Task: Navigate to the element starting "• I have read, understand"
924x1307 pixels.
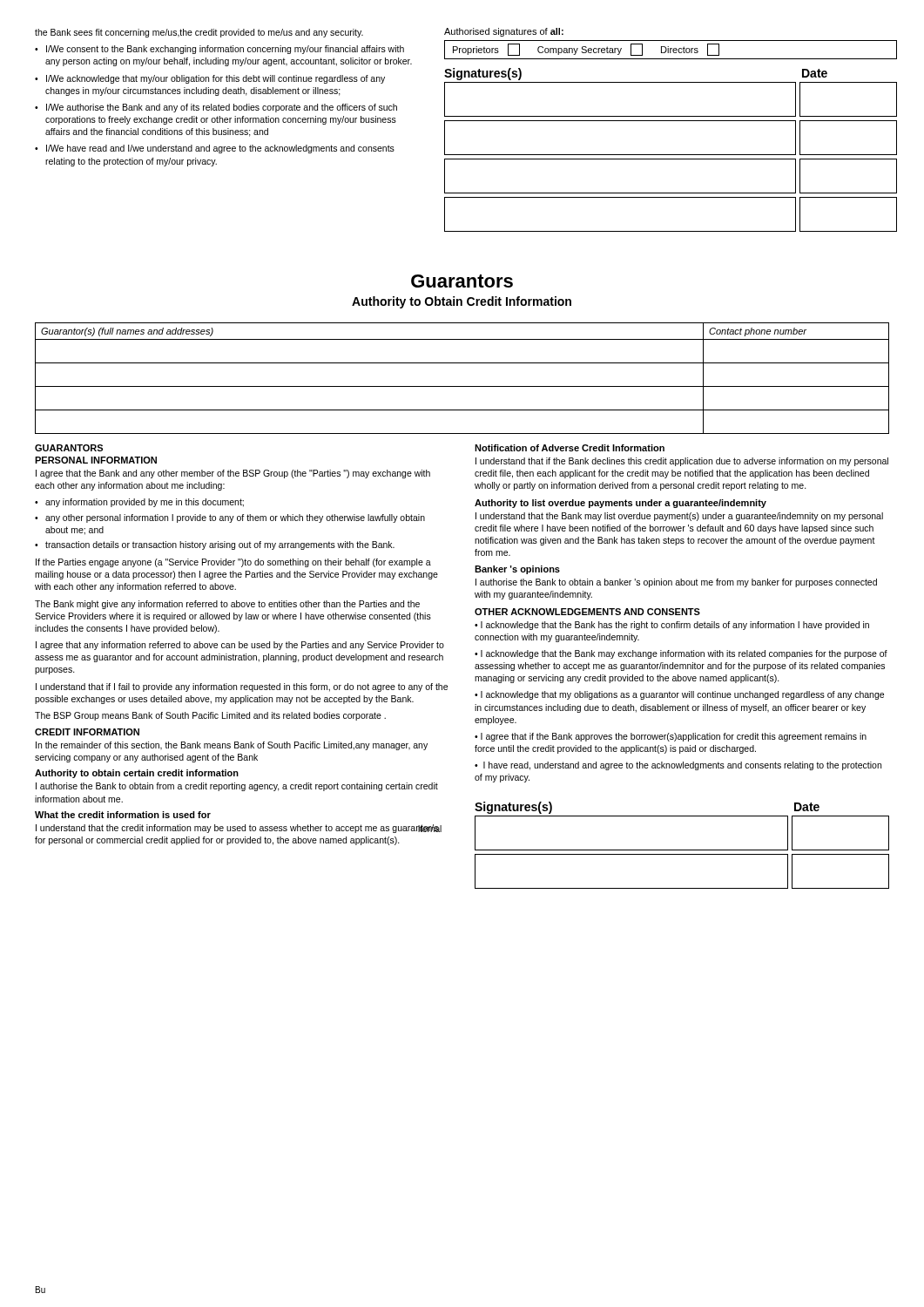Action: (678, 771)
